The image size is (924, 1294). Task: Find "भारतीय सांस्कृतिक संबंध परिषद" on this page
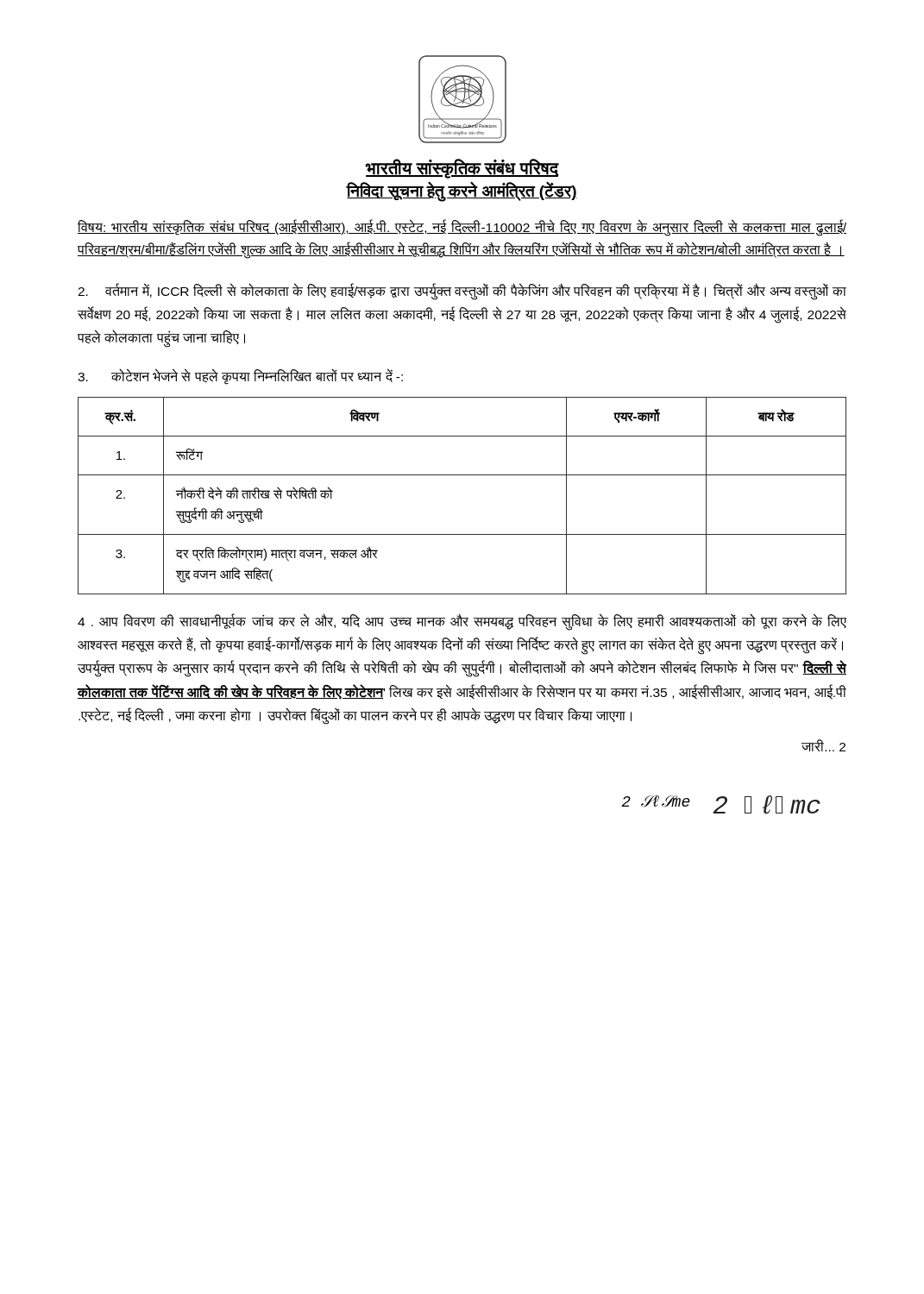tap(462, 168)
